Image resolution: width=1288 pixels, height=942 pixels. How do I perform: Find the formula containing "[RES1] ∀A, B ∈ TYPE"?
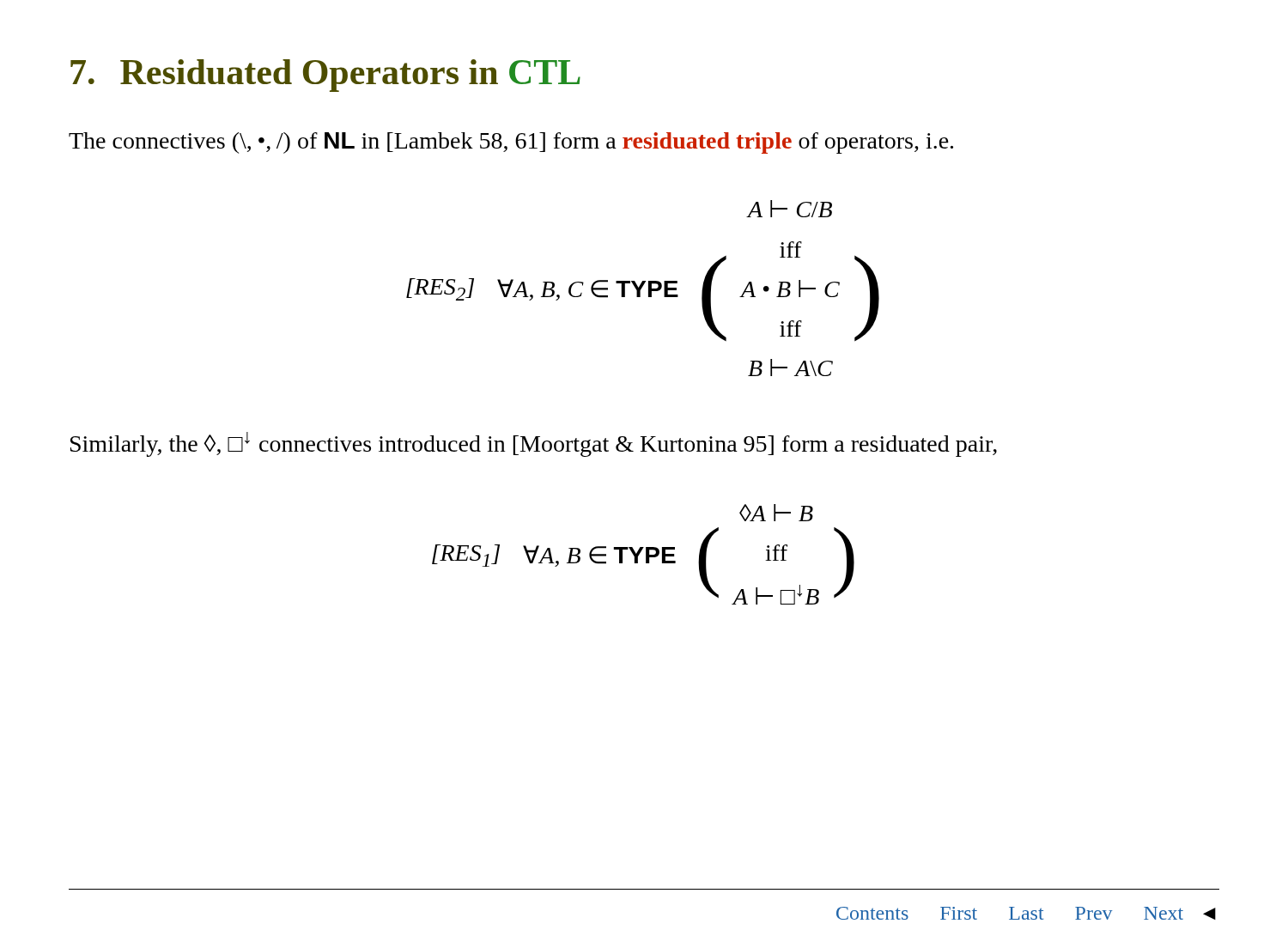click(x=644, y=556)
